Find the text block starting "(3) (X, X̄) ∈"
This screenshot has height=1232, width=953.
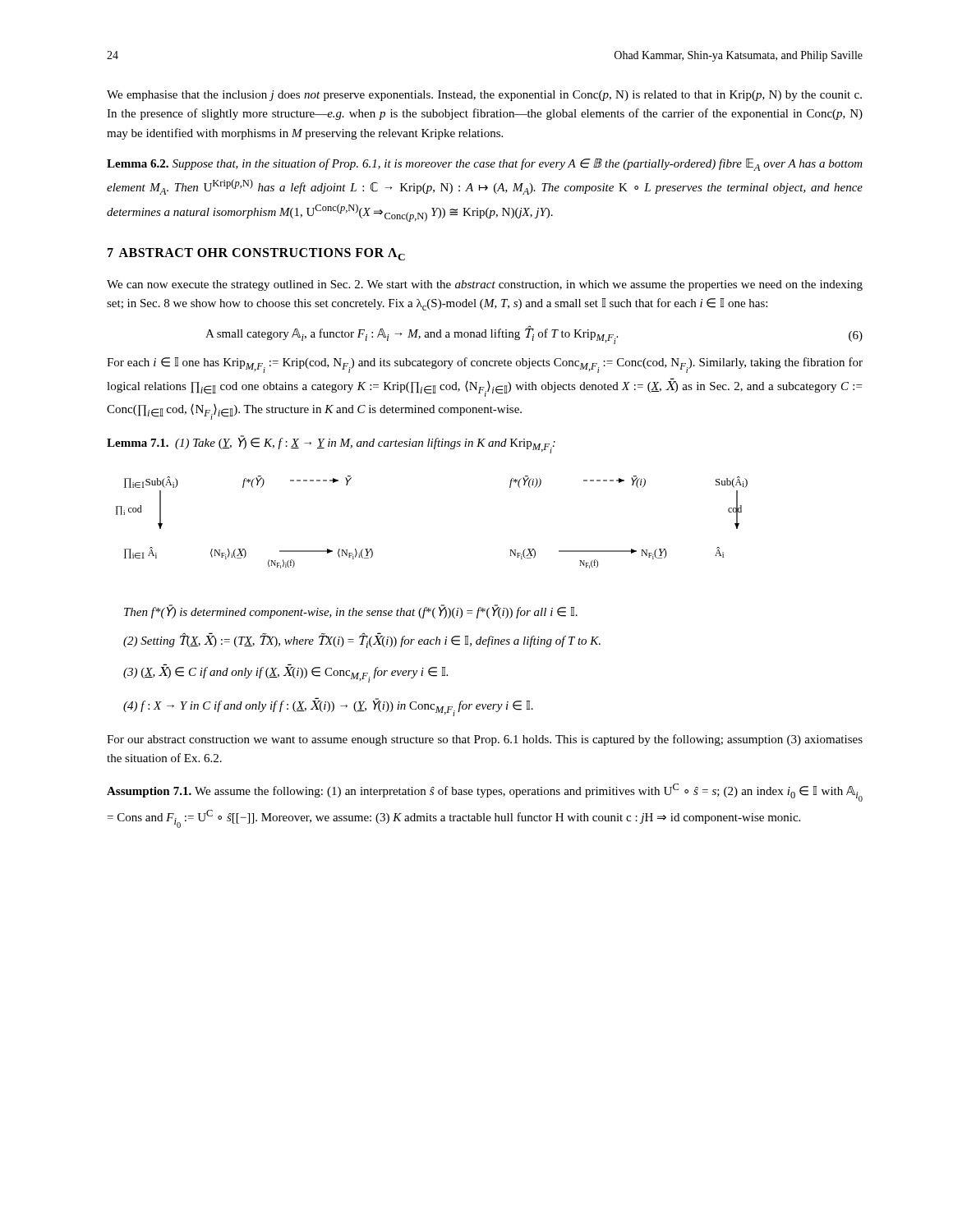(285, 675)
